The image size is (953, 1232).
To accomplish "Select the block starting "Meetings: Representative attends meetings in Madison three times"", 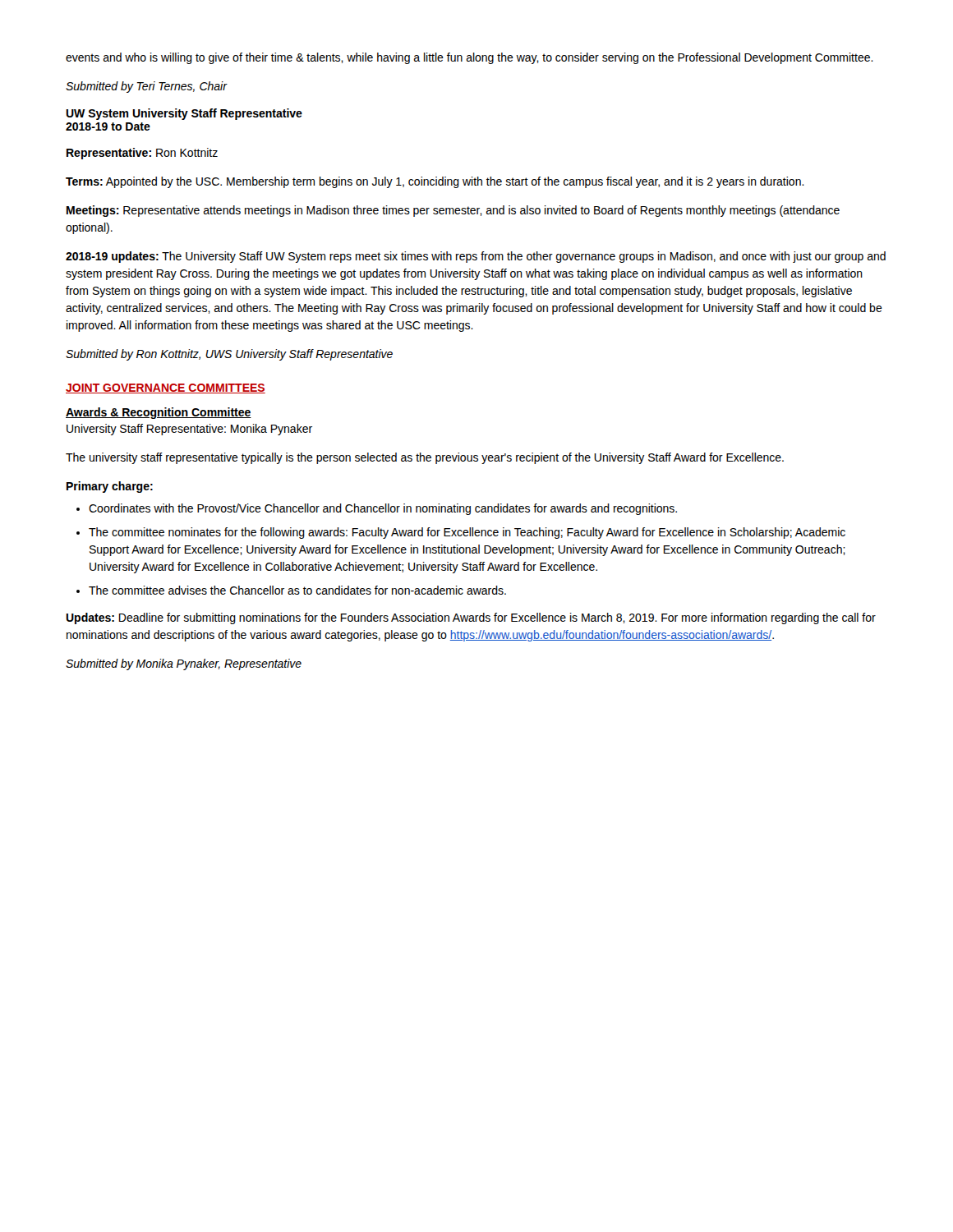I will [x=453, y=219].
